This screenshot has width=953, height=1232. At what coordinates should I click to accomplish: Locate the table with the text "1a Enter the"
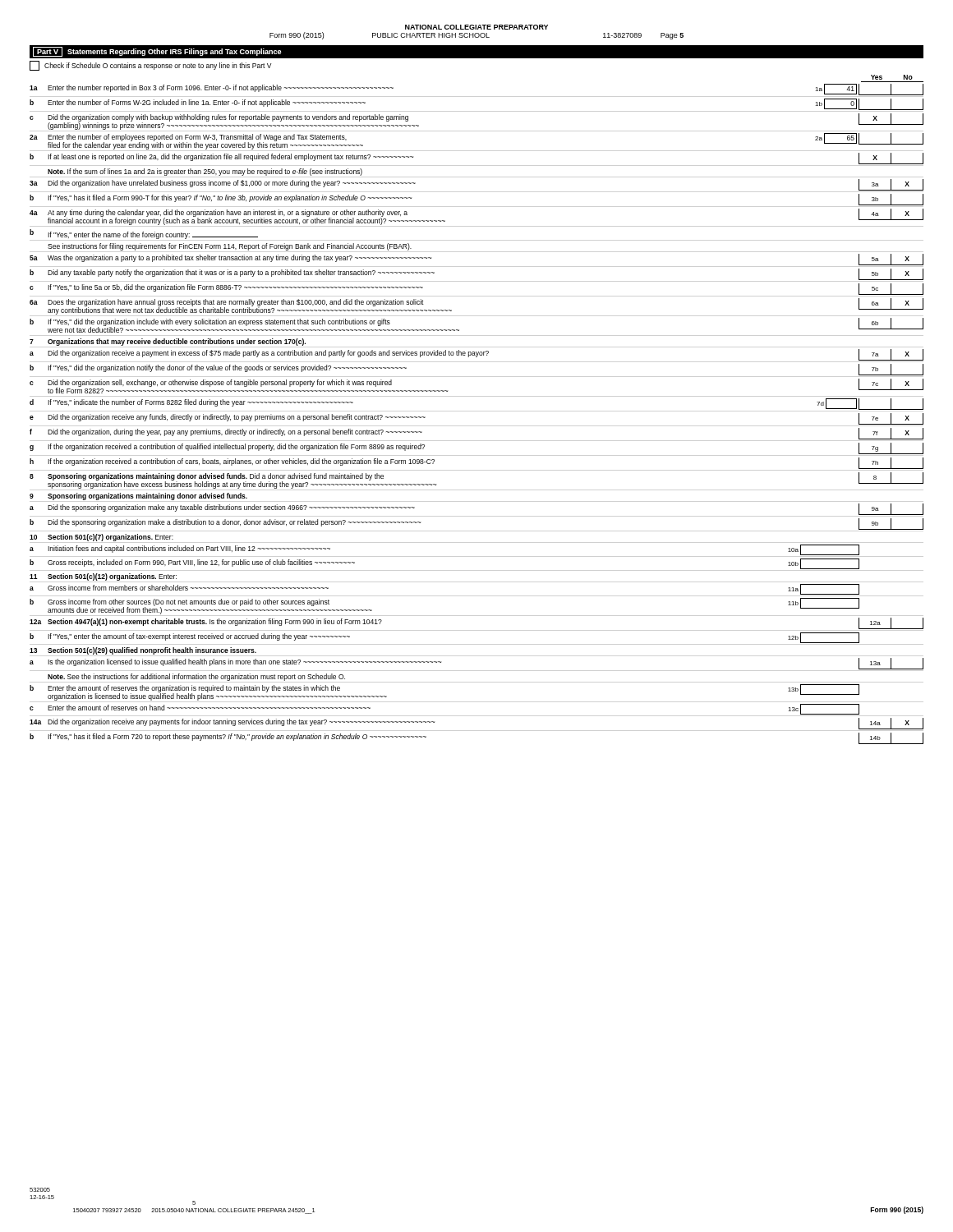[476, 414]
